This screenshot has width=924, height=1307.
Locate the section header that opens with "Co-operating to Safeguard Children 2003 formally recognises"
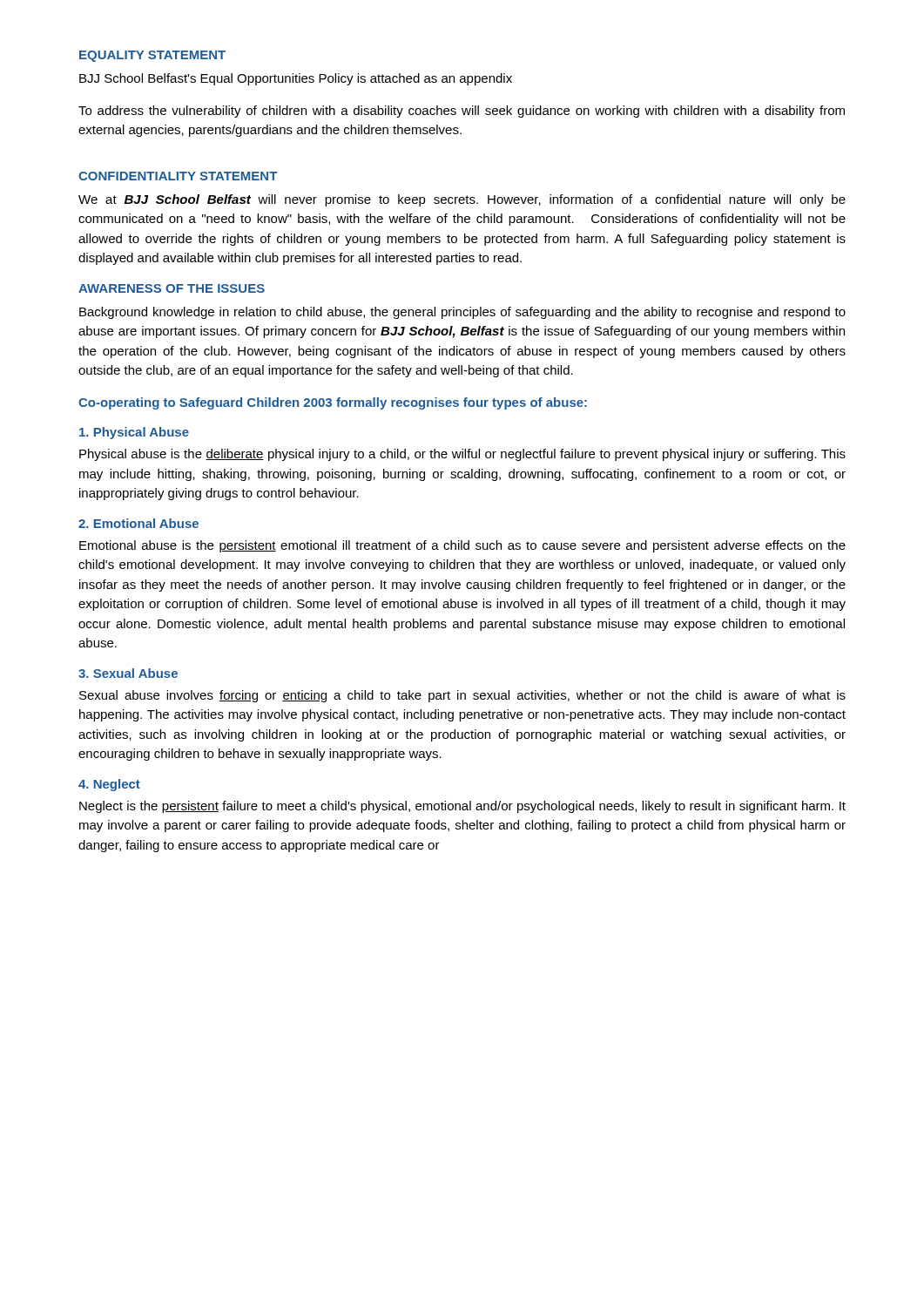333,402
